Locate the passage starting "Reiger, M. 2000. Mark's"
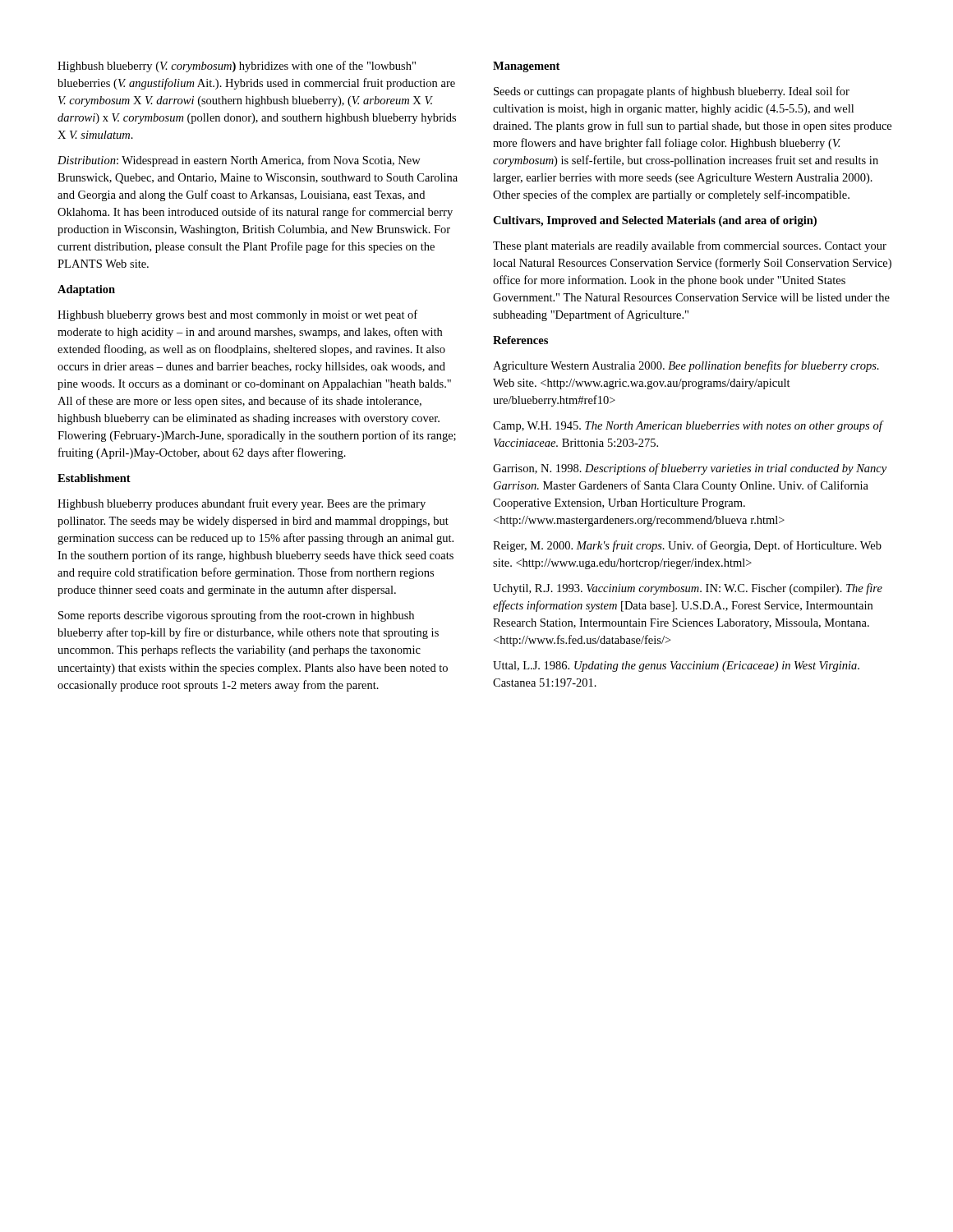Viewport: 953px width, 1232px height. click(x=694, y=555)
